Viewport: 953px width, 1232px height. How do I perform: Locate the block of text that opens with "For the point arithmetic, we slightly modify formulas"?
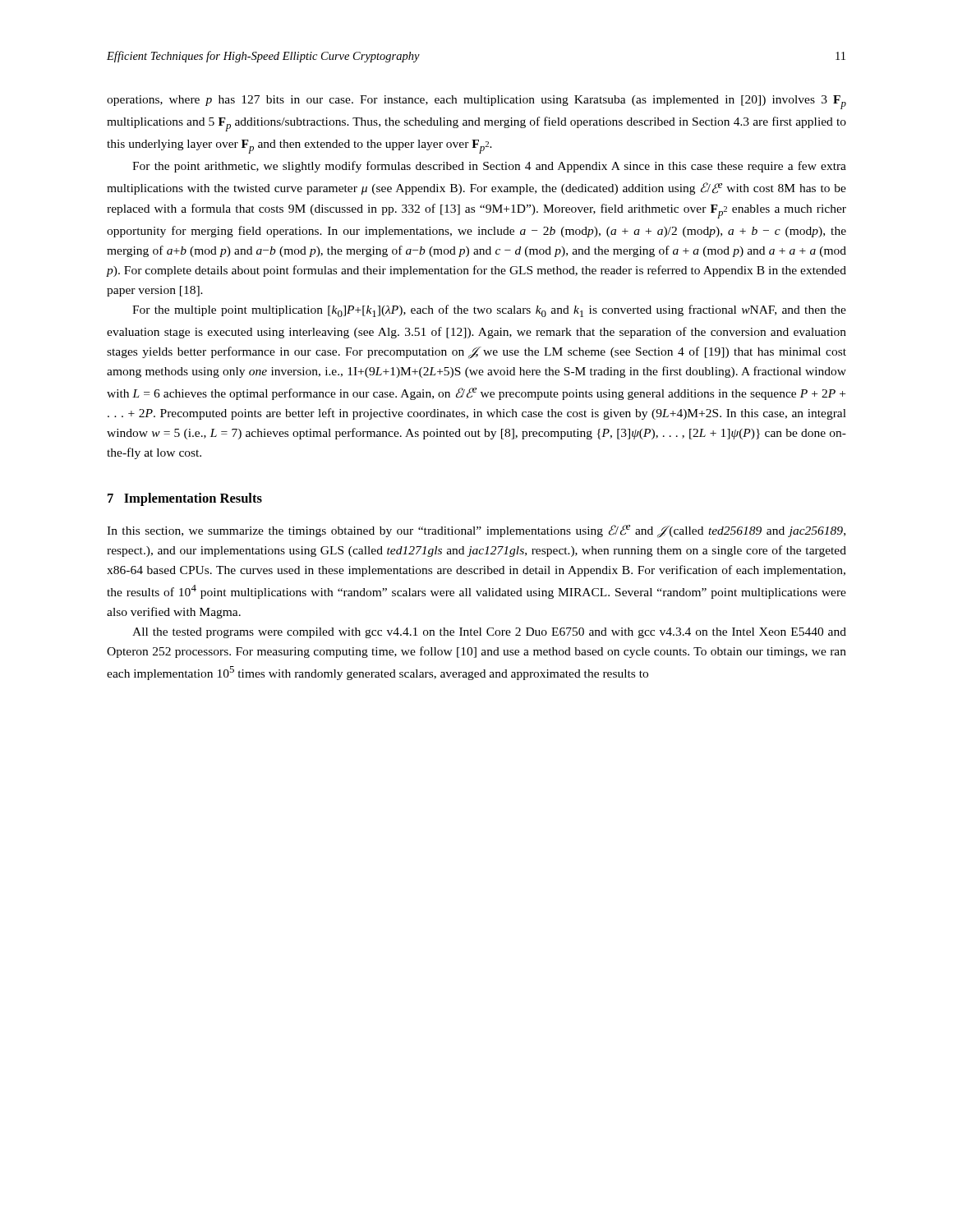tap(476, 228)
